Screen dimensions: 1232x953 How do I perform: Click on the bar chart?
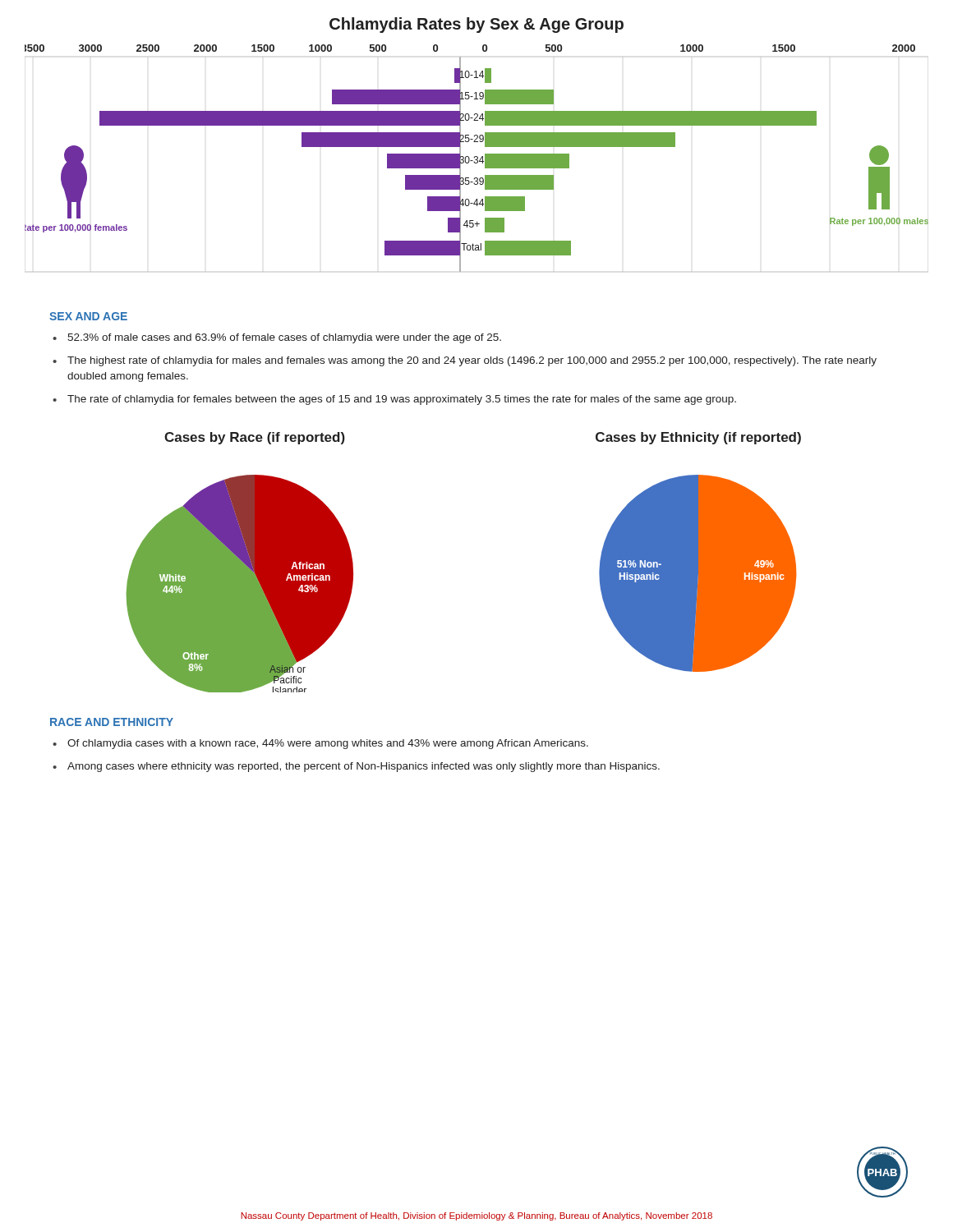pos(476,163)
